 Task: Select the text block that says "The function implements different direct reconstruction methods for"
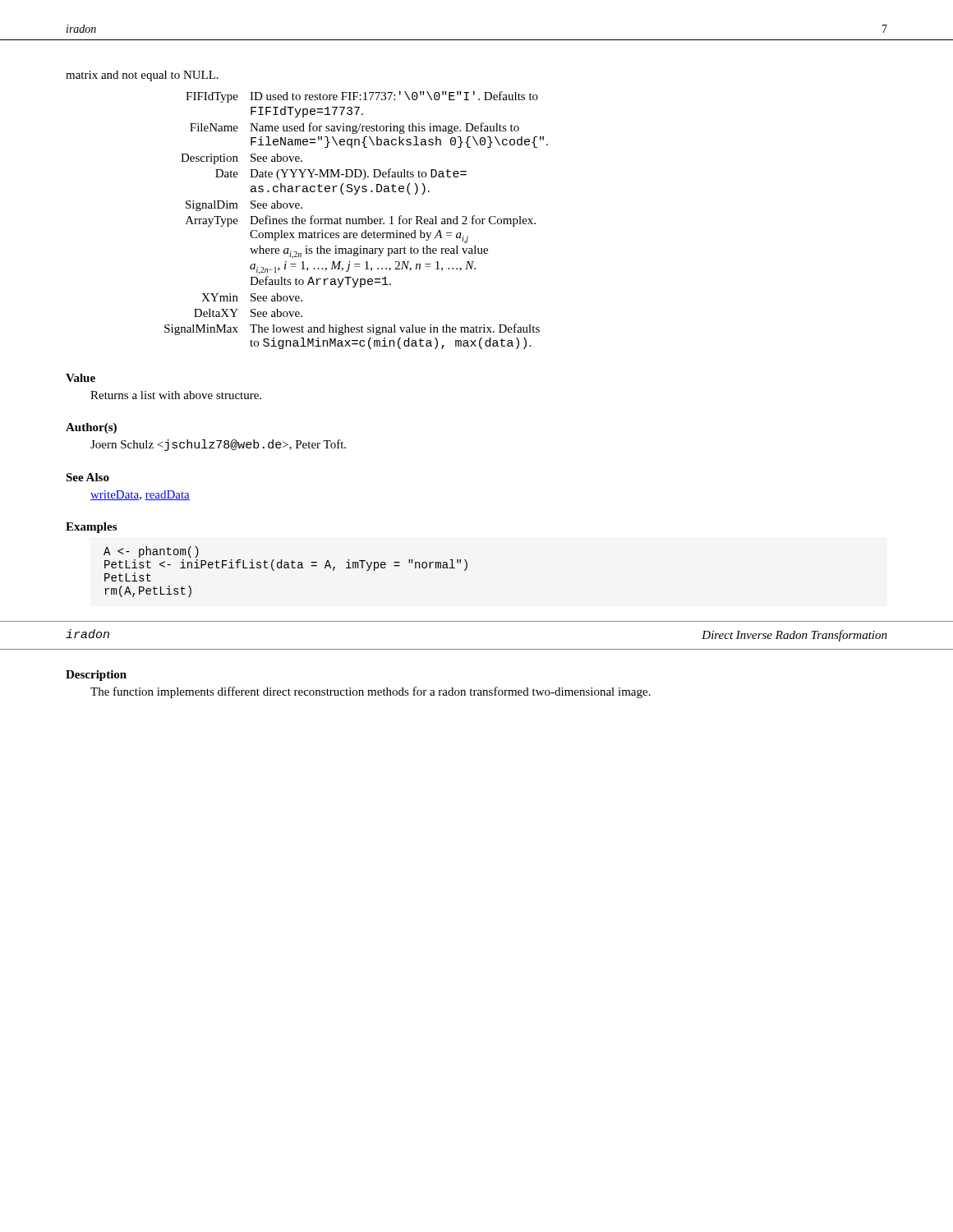(x=371, y=692)
